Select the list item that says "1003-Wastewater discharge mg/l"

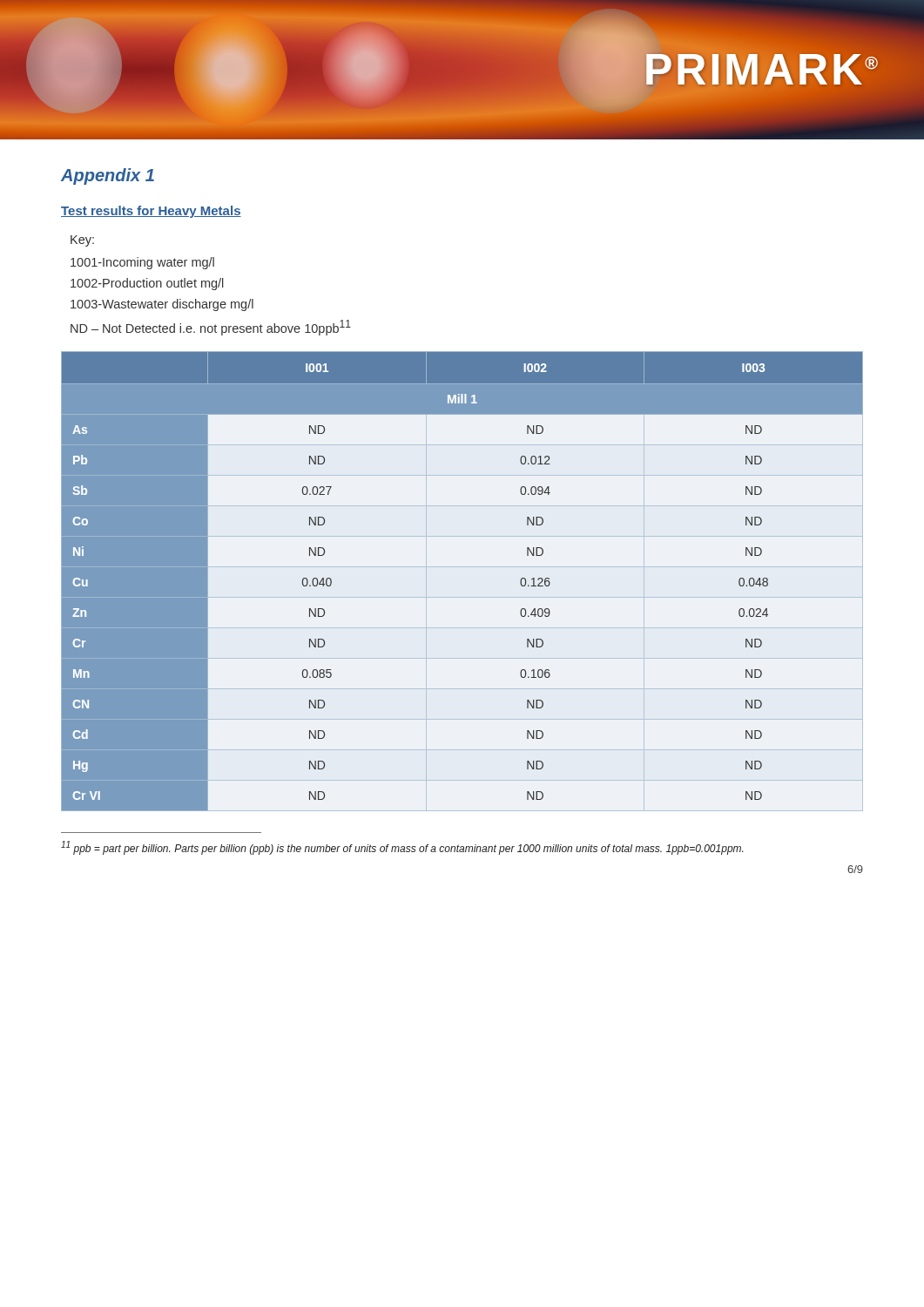162,304
